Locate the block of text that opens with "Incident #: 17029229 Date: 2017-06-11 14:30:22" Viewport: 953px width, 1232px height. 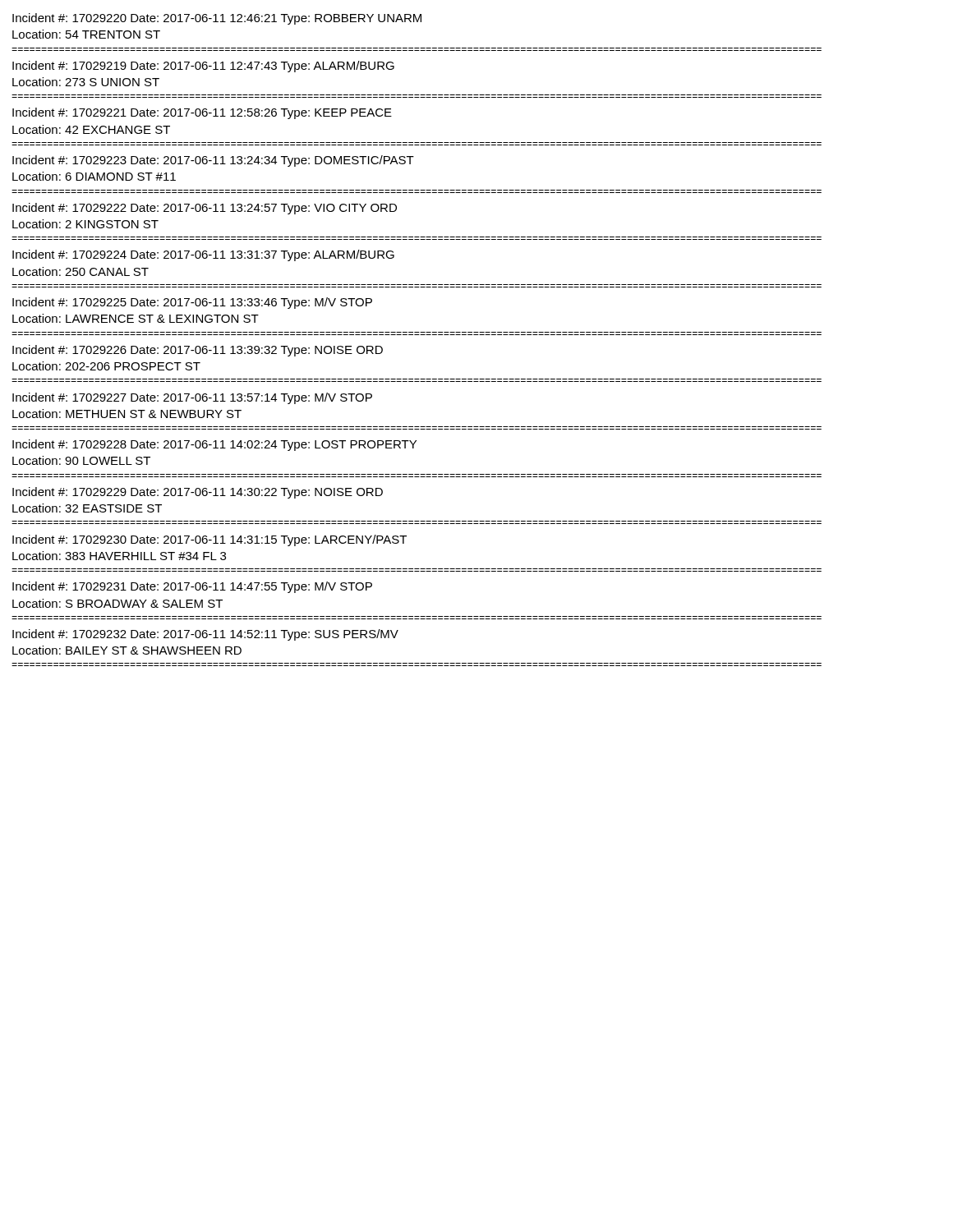click(x=198, y=493)
